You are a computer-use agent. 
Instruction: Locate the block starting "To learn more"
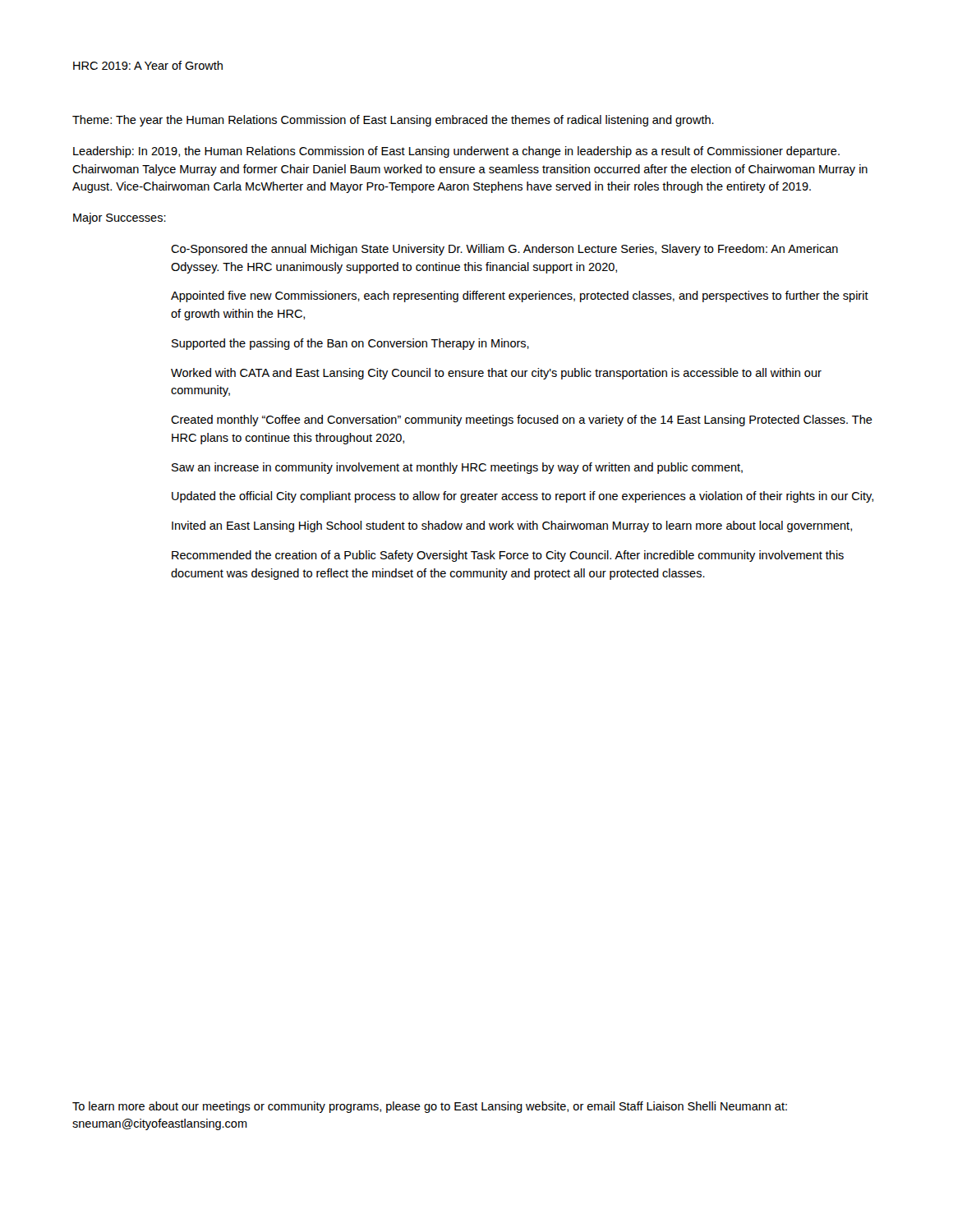point(430,1115)
